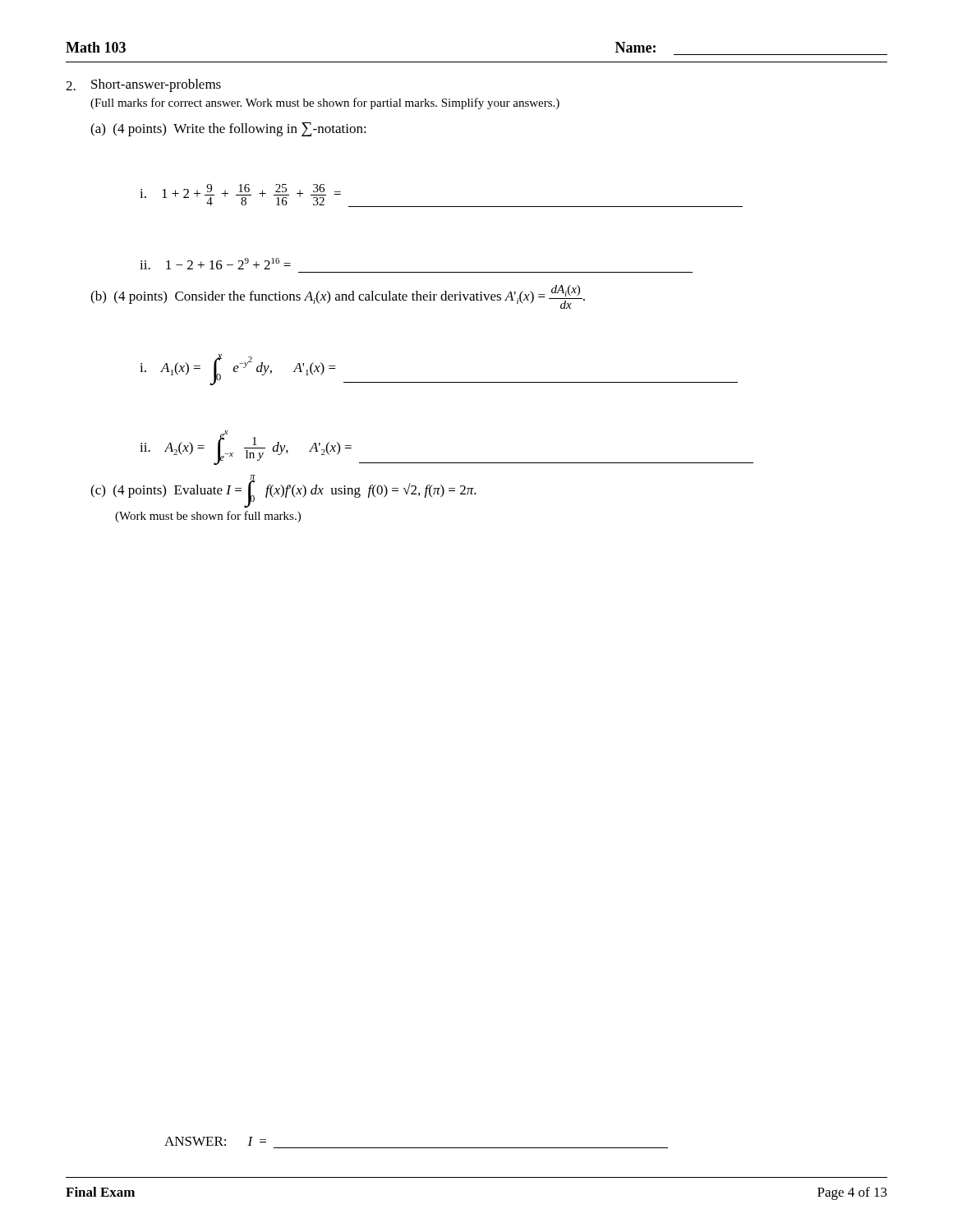Click on the text block that says "(Full marks for correct answer. Work must"
953x1232 pixels.
[x=325, y=103]
